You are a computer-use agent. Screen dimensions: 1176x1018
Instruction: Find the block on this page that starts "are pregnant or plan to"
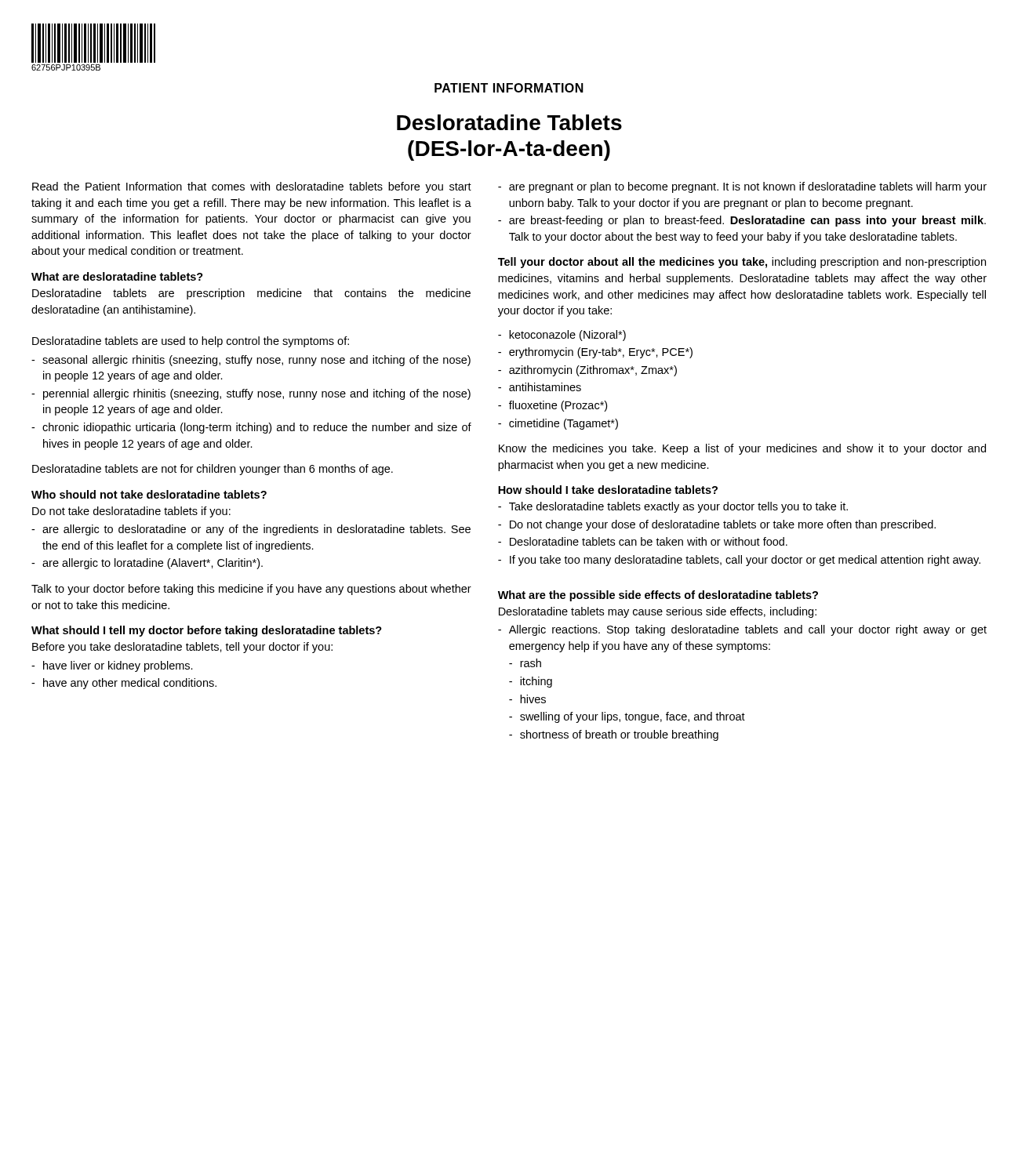coord(748,195)
